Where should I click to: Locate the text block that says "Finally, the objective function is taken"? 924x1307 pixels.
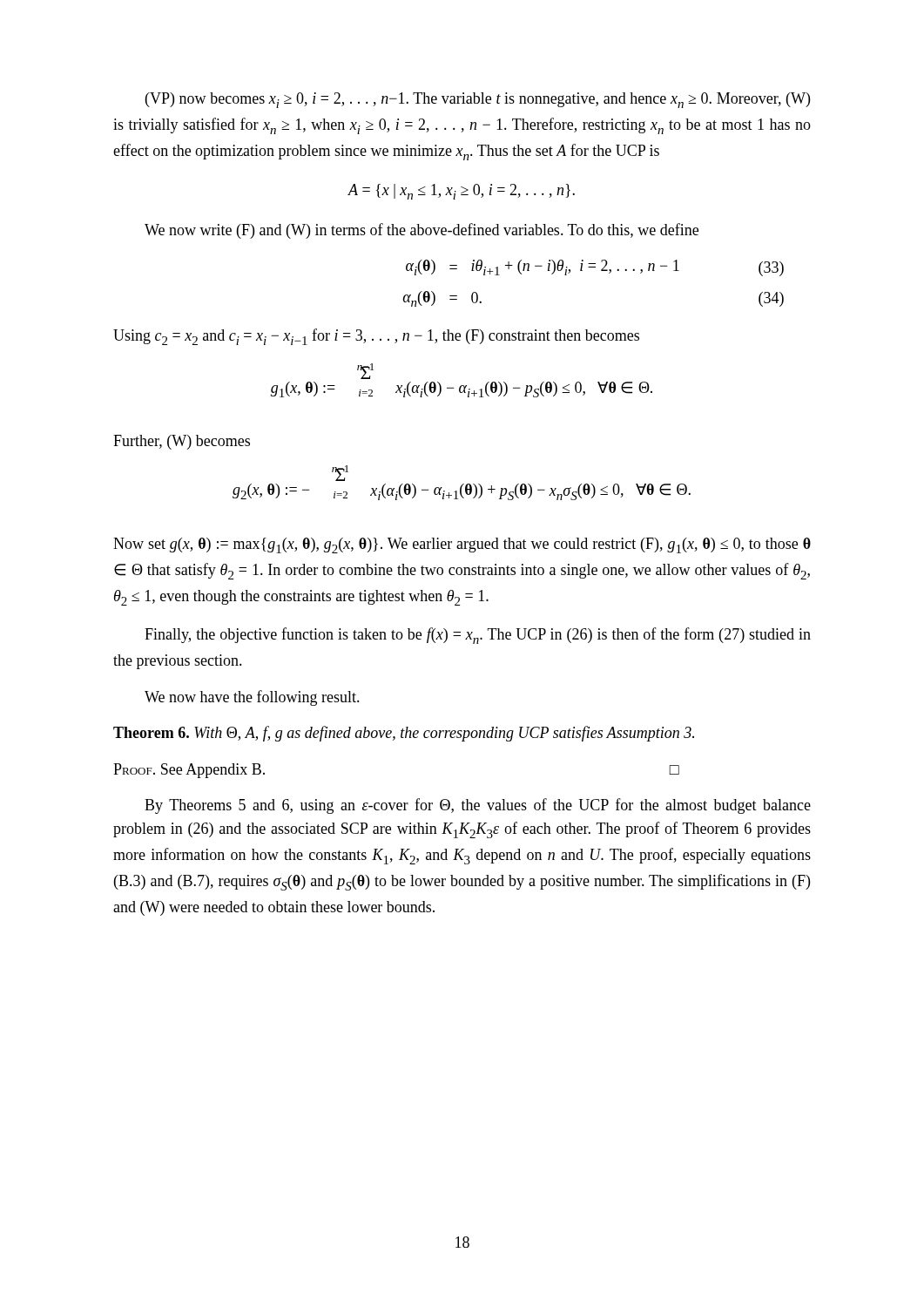pyautogui.click(x=462, y=648)
